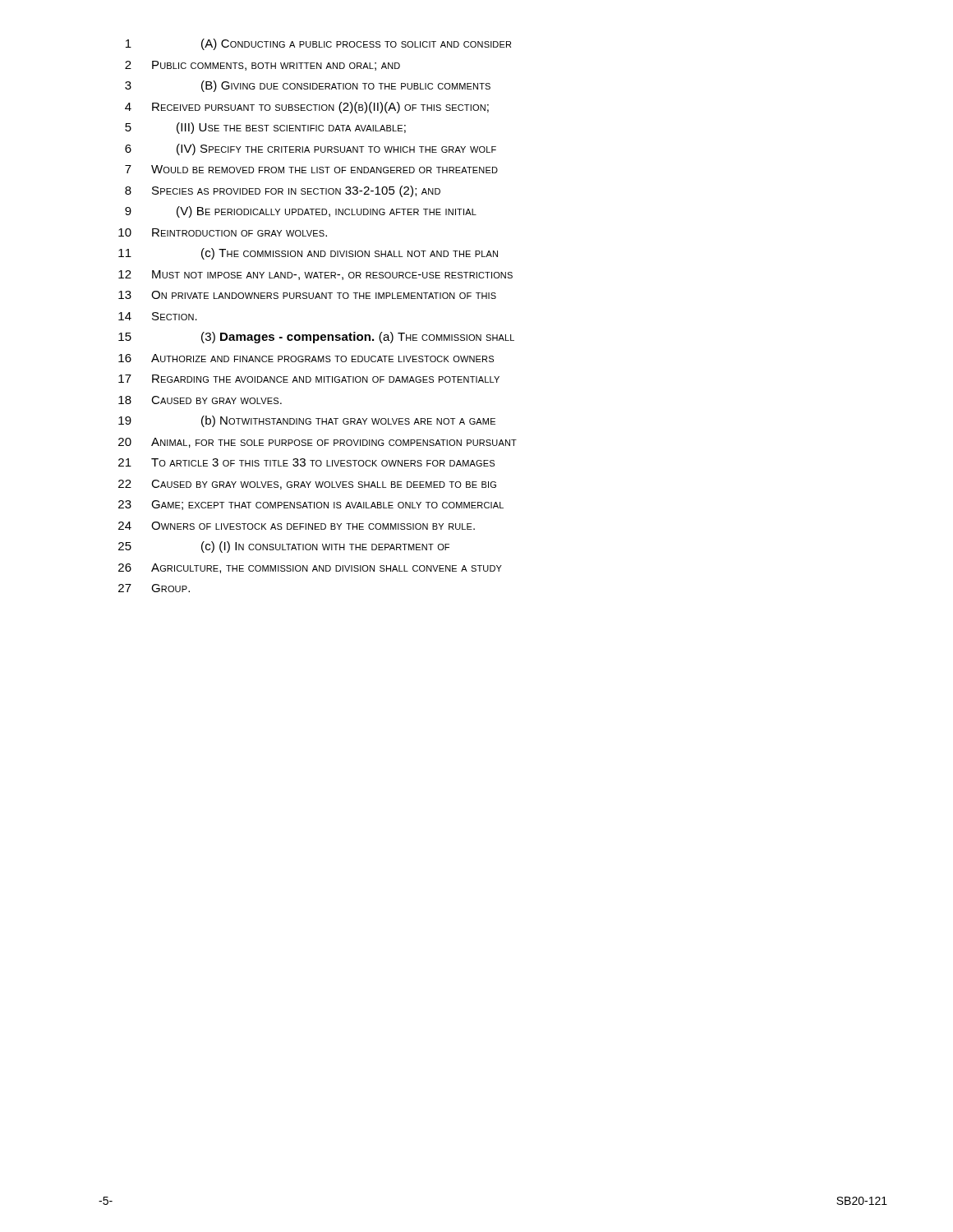Find the list item that reads "12 Must not impose any land-, water-,"
This screenshot has width=953, height=1232.
pyautogui.click(x=493, y=274)
